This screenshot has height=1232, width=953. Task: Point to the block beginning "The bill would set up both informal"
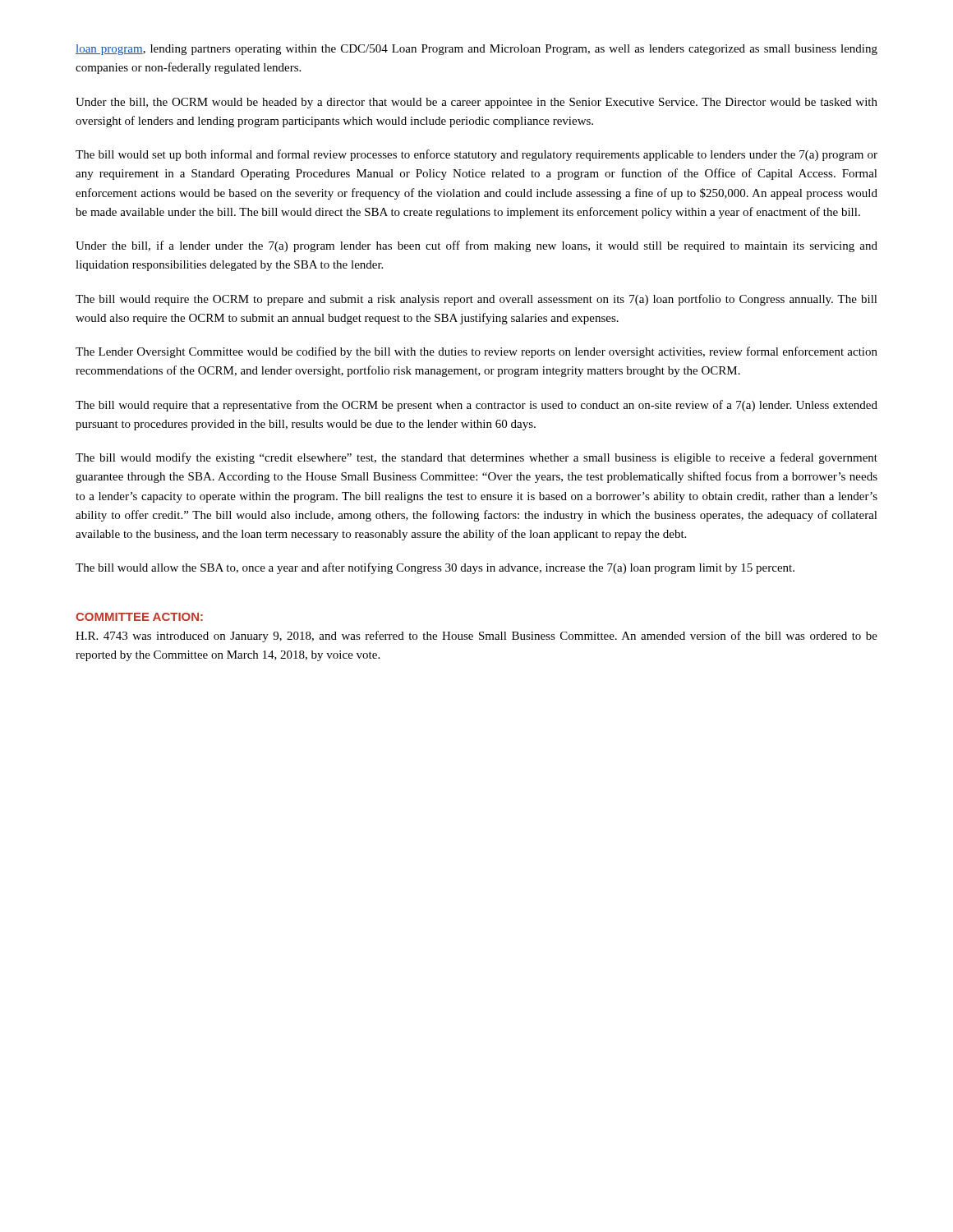pos(476,183)
